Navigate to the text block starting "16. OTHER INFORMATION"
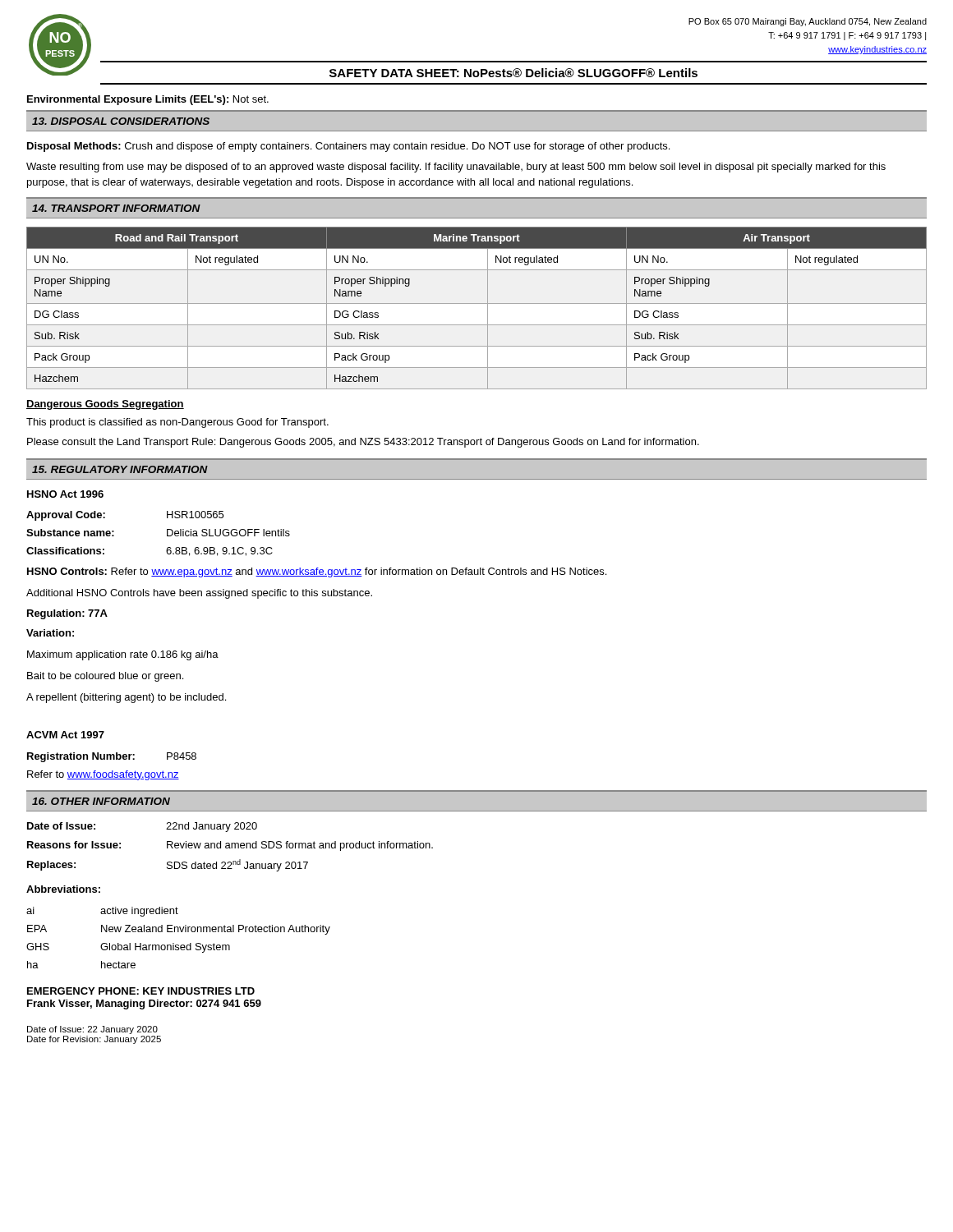This screenshot has height=1232, width=953. 101,801
